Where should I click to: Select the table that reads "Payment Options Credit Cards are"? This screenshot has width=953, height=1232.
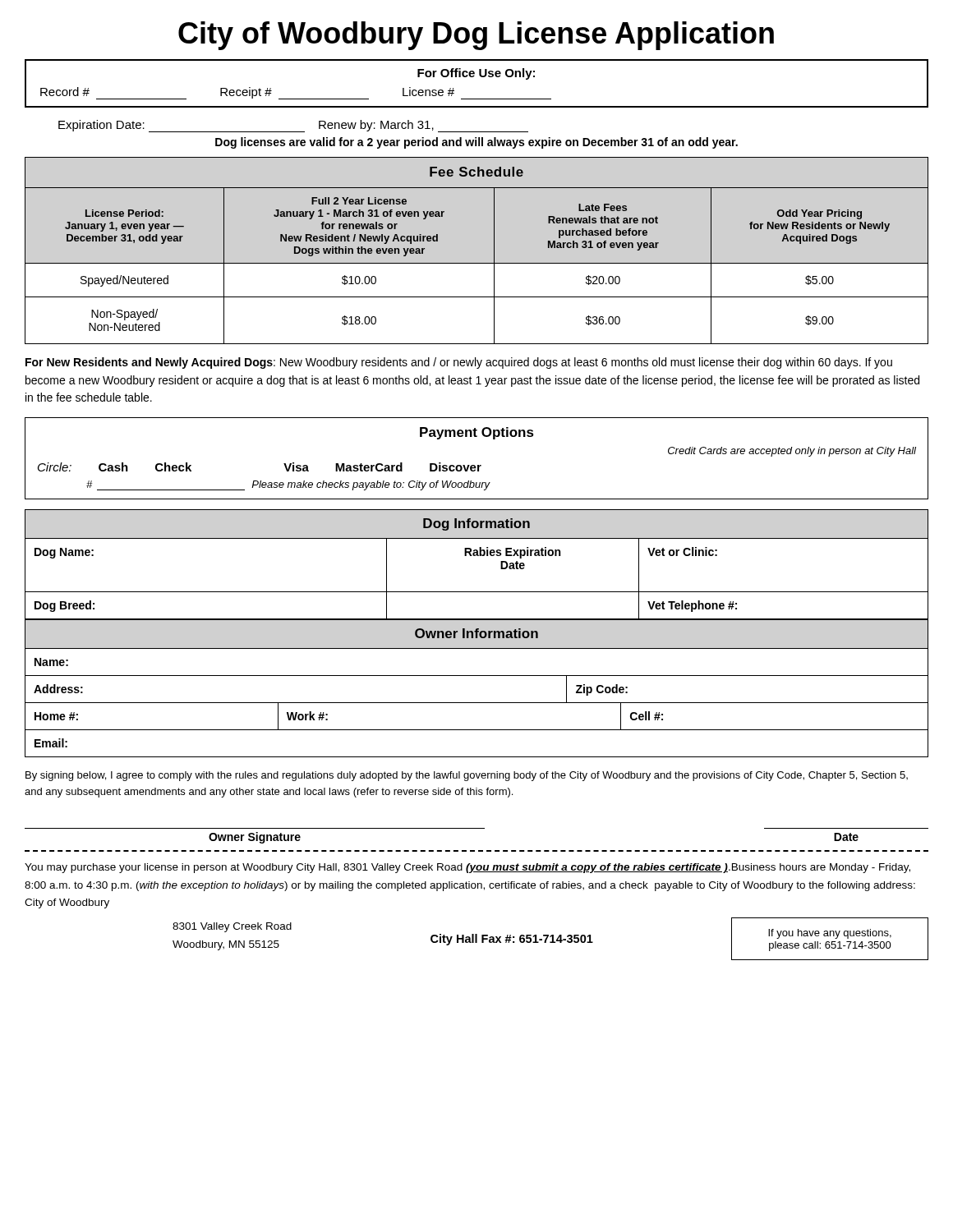pos(476,458)
